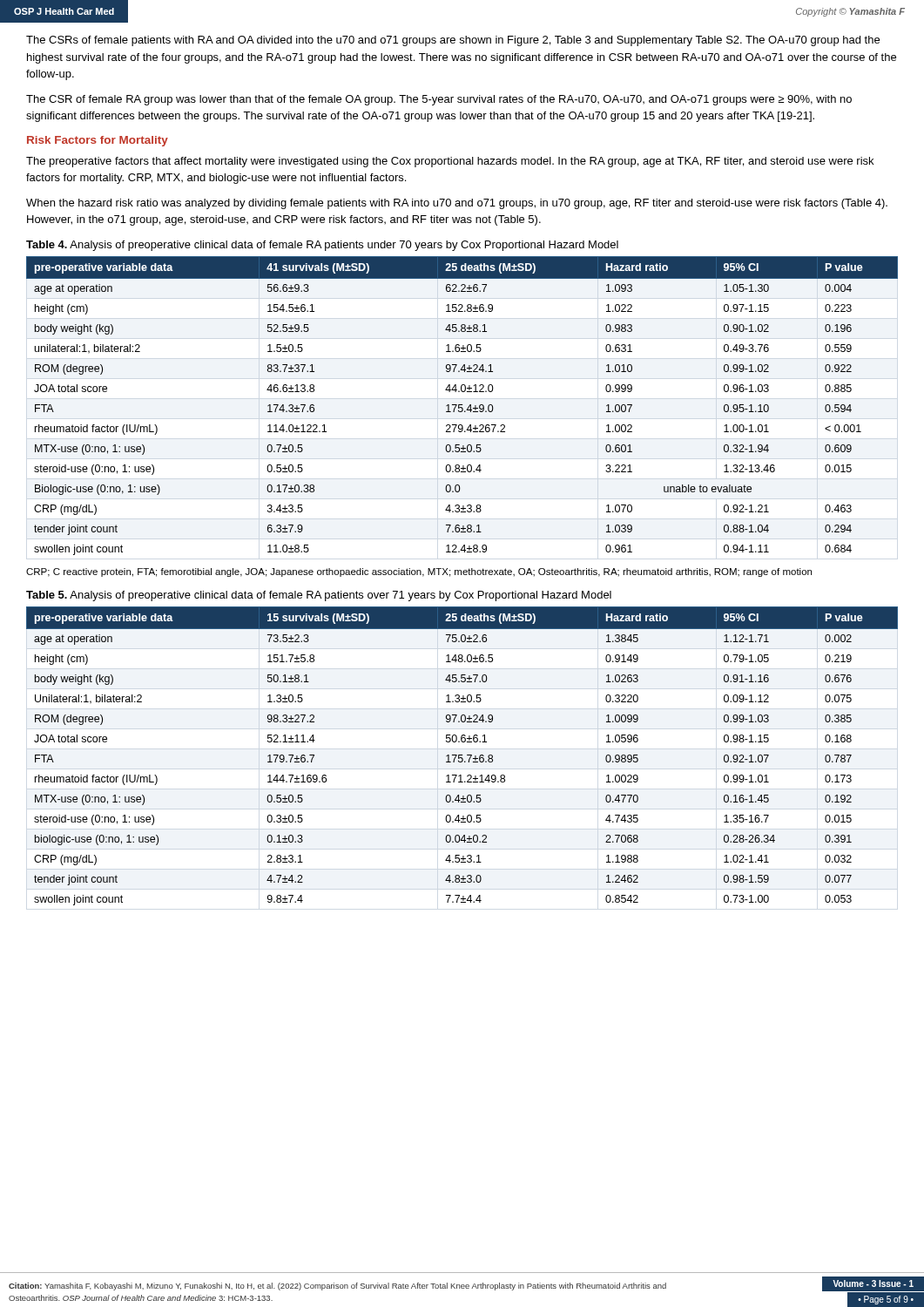Select the footnote containing "CRP; C reactive protein, FTA; femorotibial"
Image resolution: width=924 pixels, height=1307 pixels.
pyautogui.click(x=419, y=571)
